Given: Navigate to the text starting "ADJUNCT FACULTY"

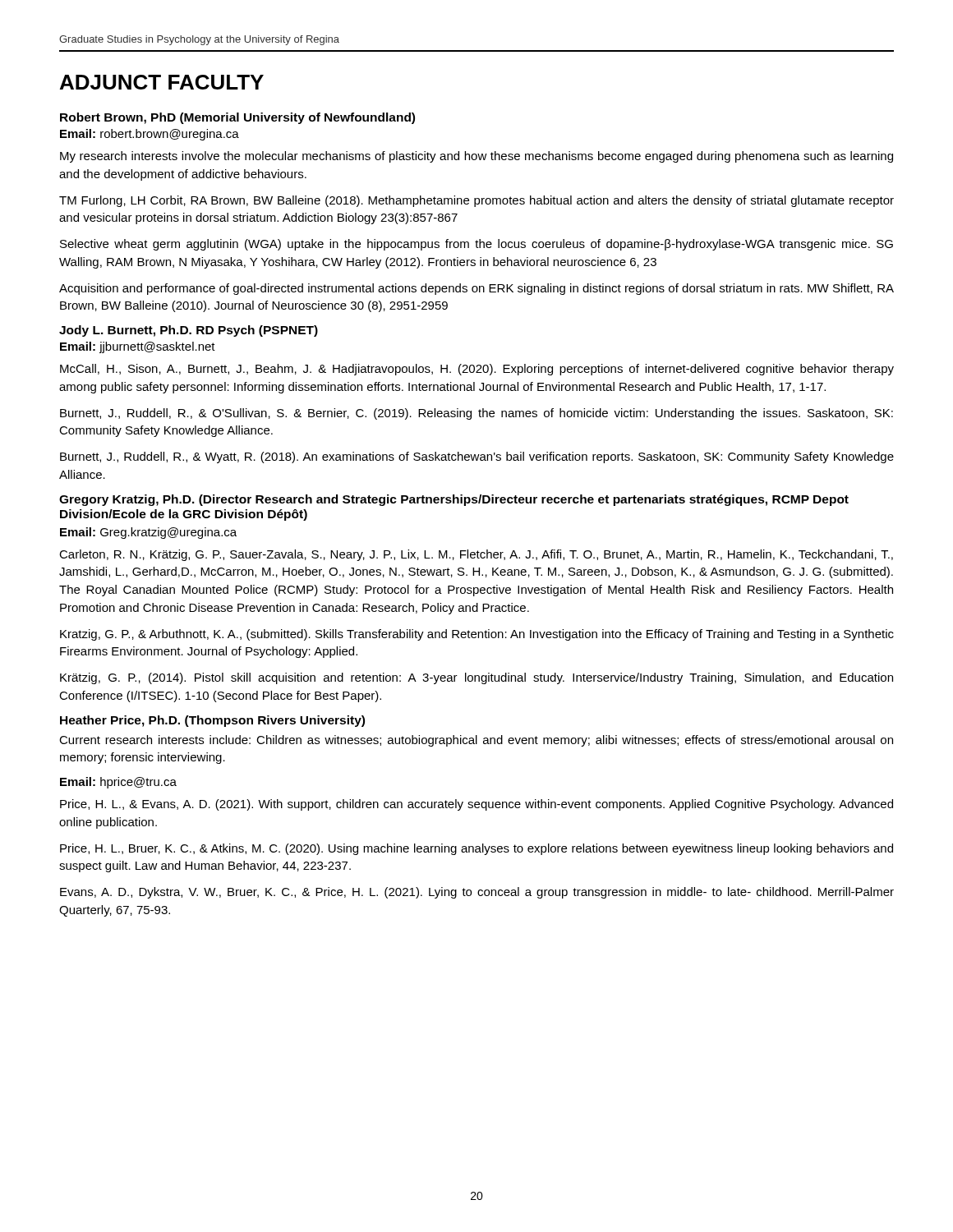Looking at the screenshot, I should 162,82.
